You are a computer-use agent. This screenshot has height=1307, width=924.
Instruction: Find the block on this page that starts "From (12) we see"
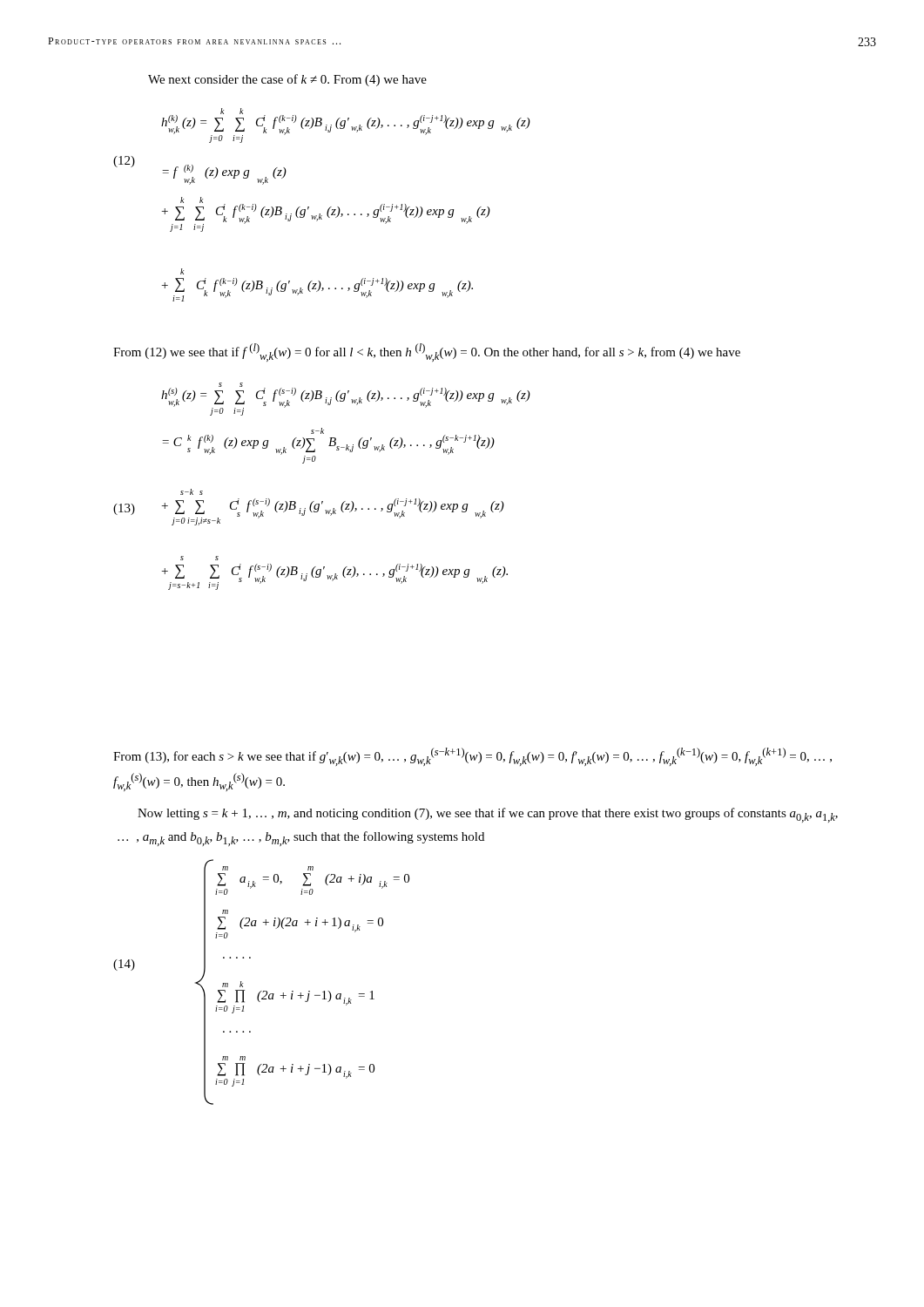(x=427, y=352)
